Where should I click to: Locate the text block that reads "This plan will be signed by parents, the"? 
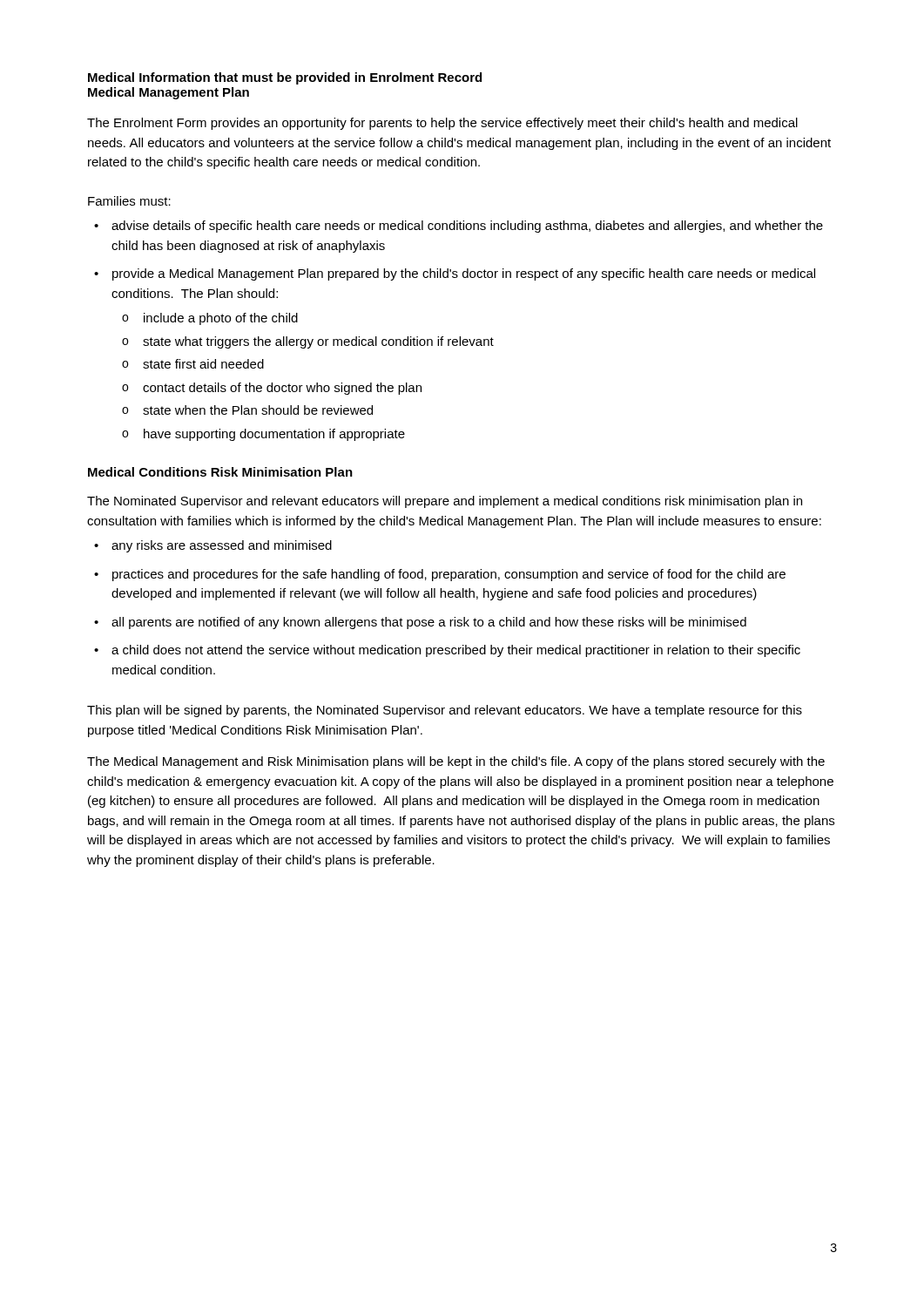click(x=445, y=720)
